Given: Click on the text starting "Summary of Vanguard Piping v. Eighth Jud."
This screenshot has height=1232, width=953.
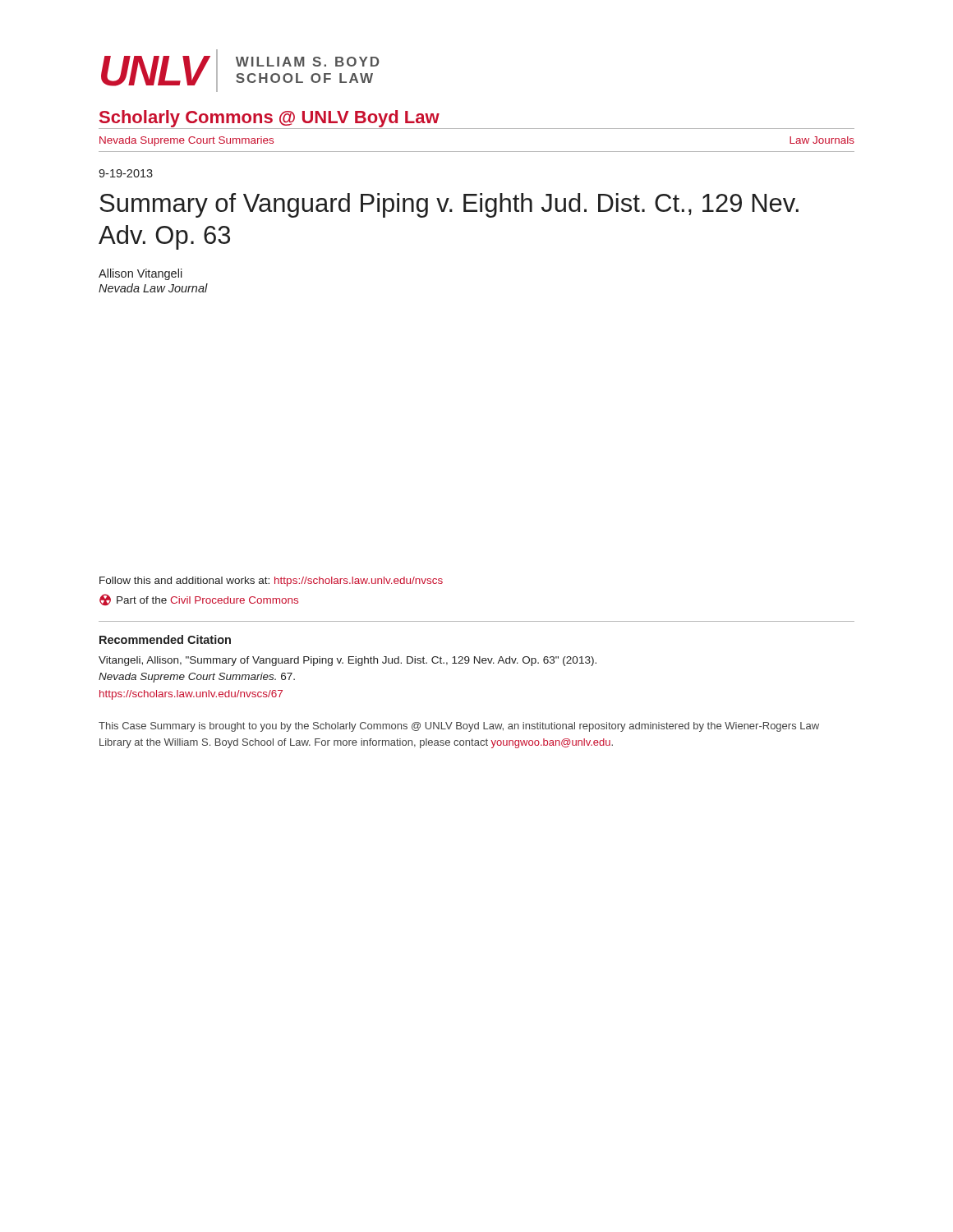Looking at the screenshot, I should tap(450, 219).
